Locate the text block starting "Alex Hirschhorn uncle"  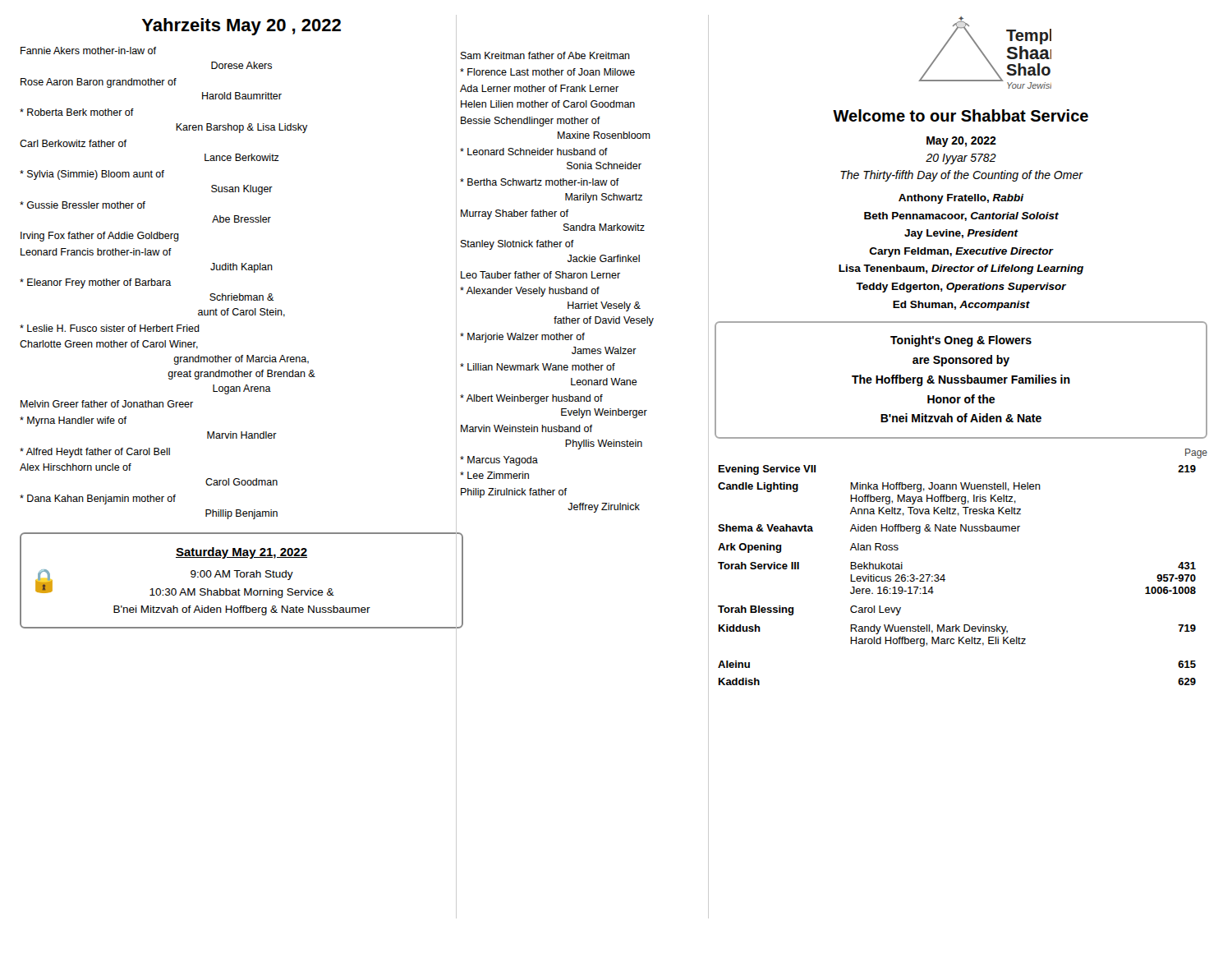241,476
